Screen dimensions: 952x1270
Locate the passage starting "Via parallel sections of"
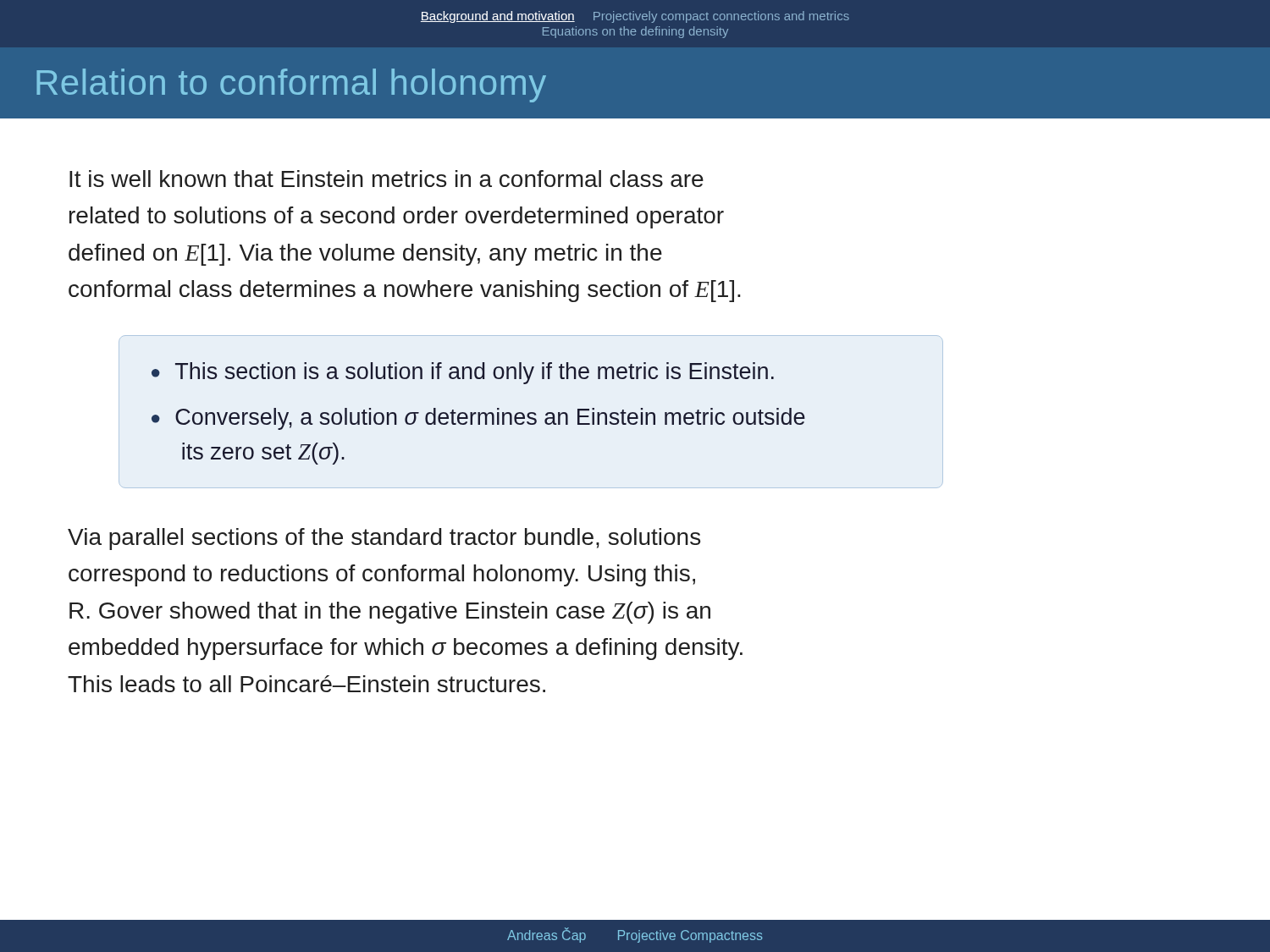(x=406, y=610)
